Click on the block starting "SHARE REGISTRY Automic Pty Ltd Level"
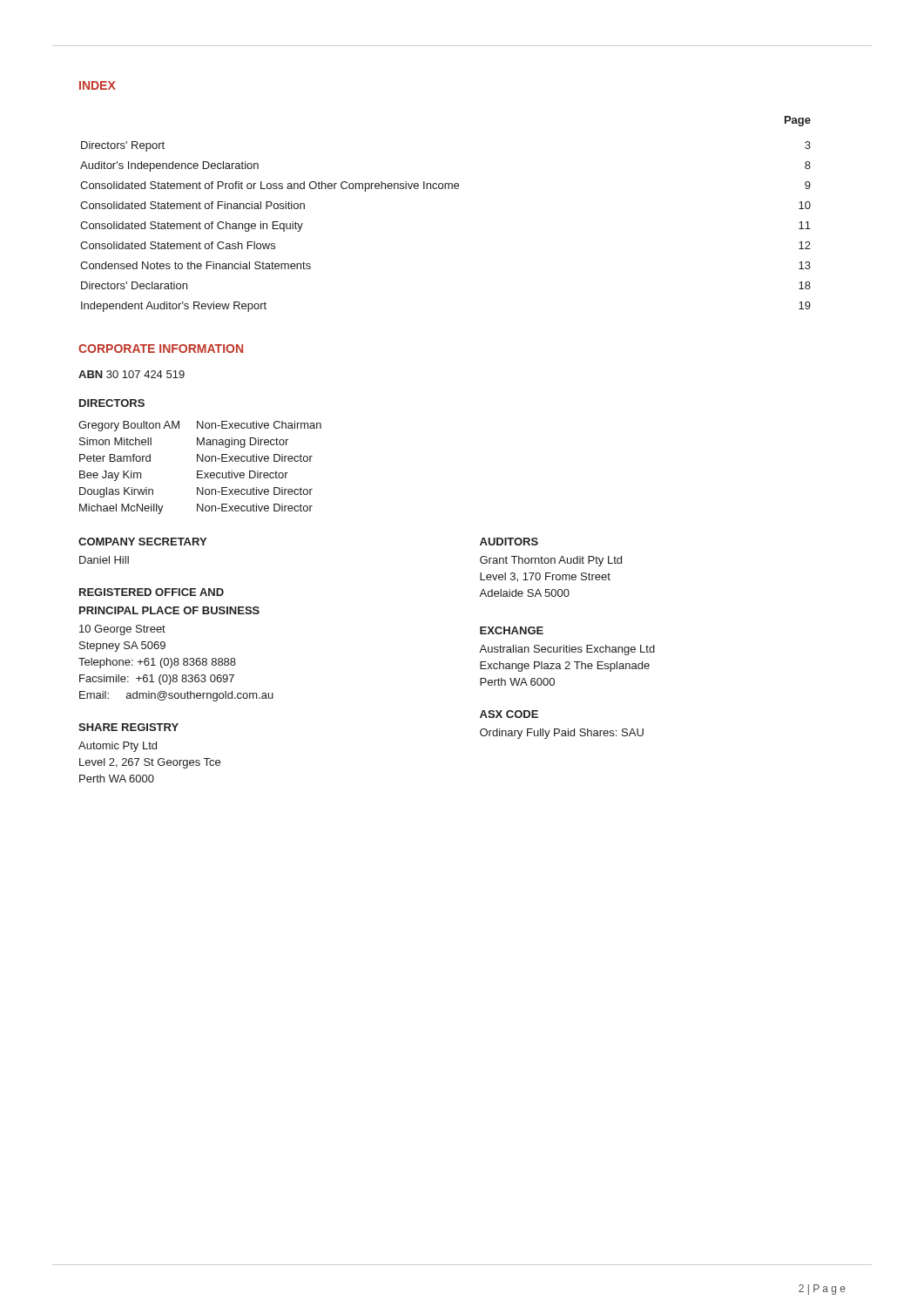The image size is (924, 1307). pos(128,727)
